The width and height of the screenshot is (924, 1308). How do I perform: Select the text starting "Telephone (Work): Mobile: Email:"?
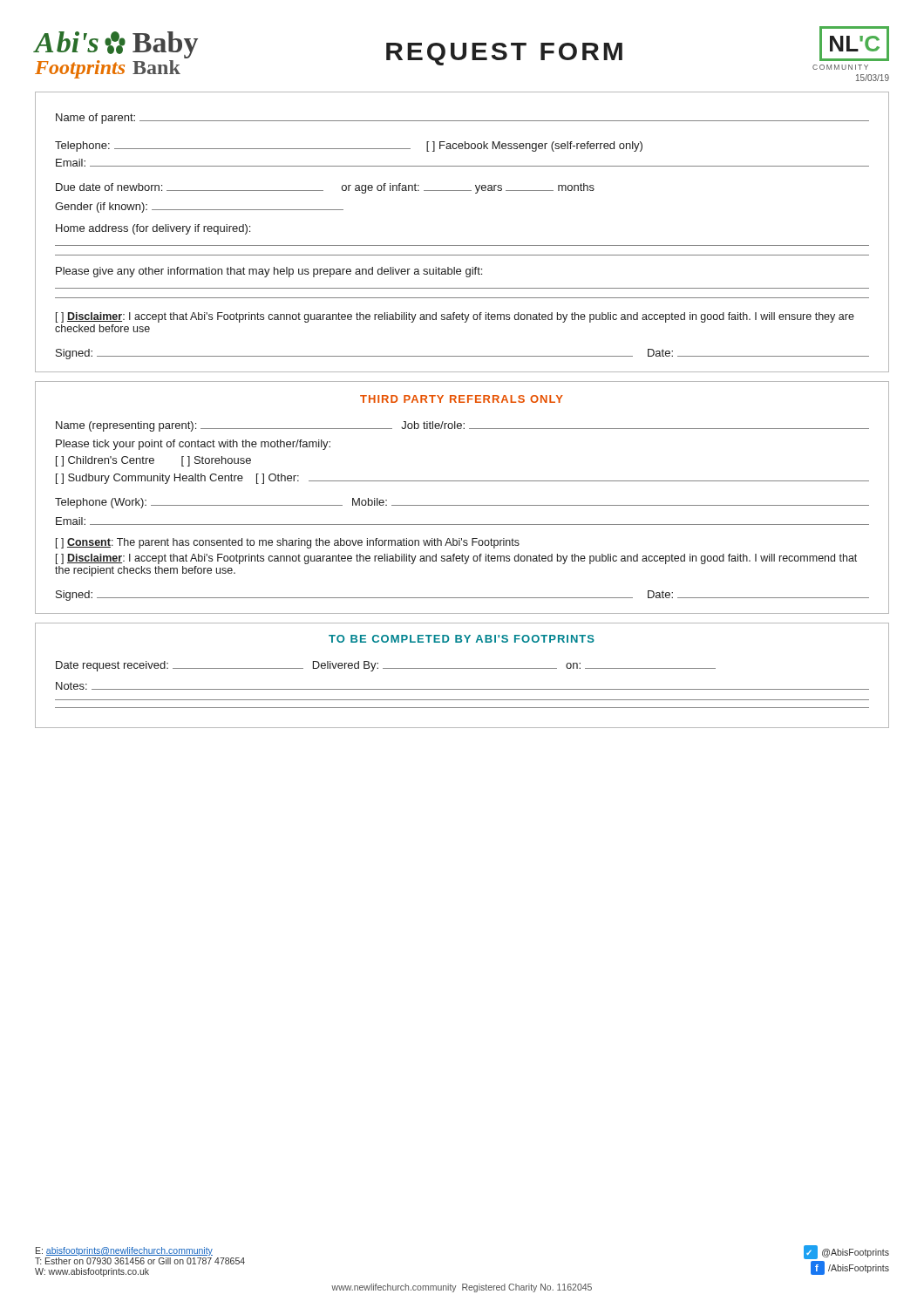pos(462,510)
